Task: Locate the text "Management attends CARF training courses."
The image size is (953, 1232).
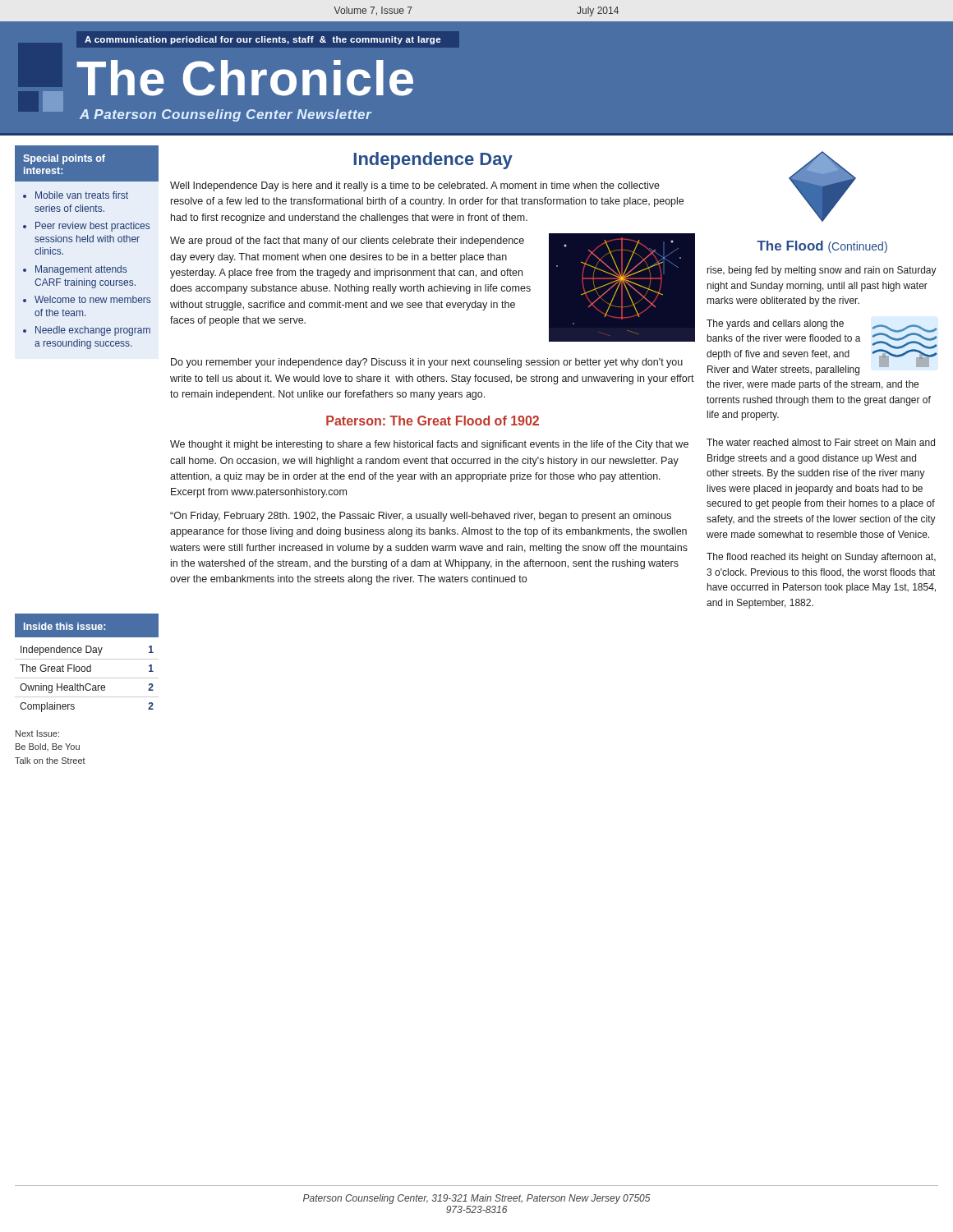Action: (x=85, y=276)
